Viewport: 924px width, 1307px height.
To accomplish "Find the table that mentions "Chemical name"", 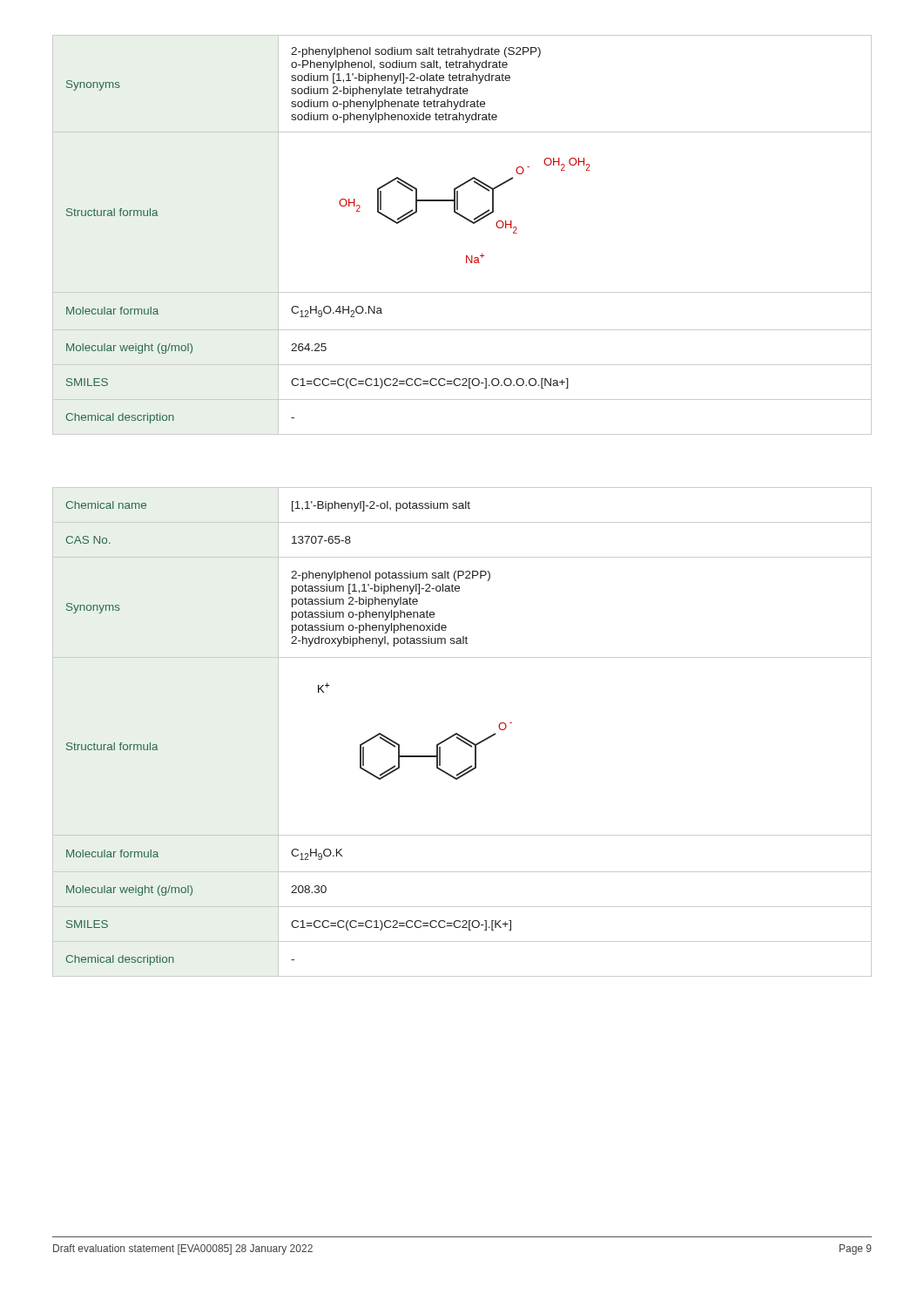I will click(x=462, y=732).
